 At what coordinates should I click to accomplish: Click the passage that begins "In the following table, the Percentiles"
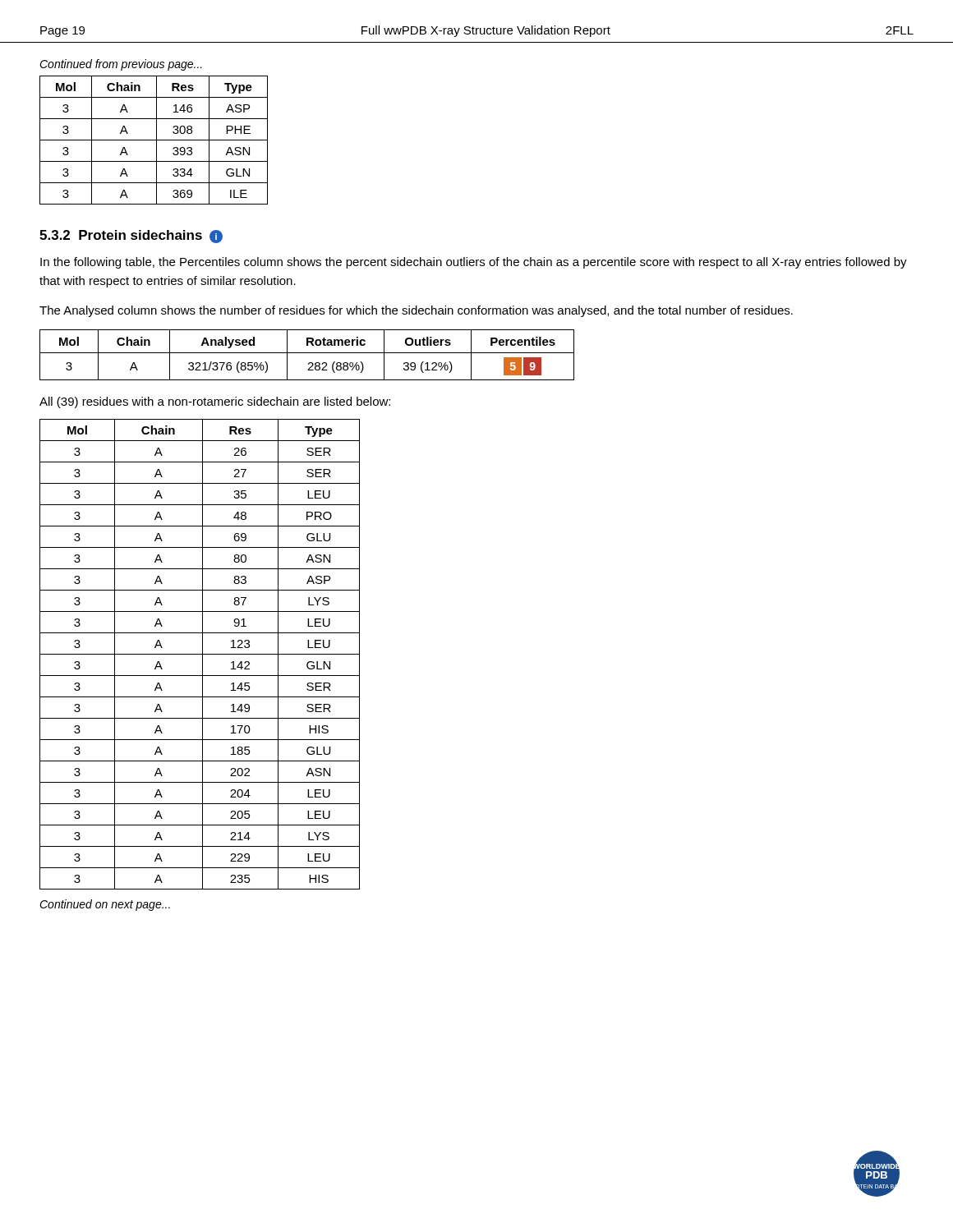(x=473, y=271)
